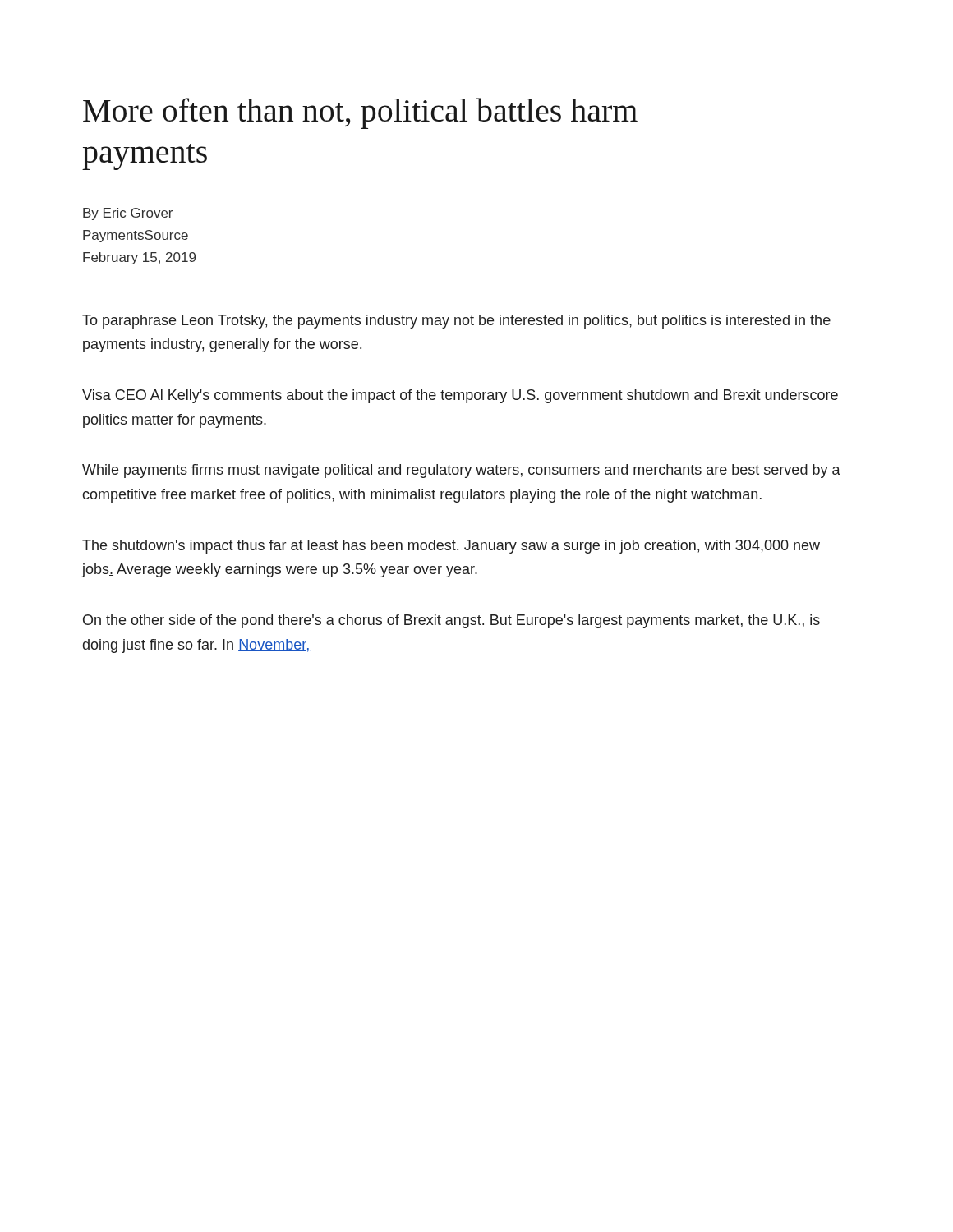Select the text block starting "The shutdown's impact thus far at least"

[468, 558]
